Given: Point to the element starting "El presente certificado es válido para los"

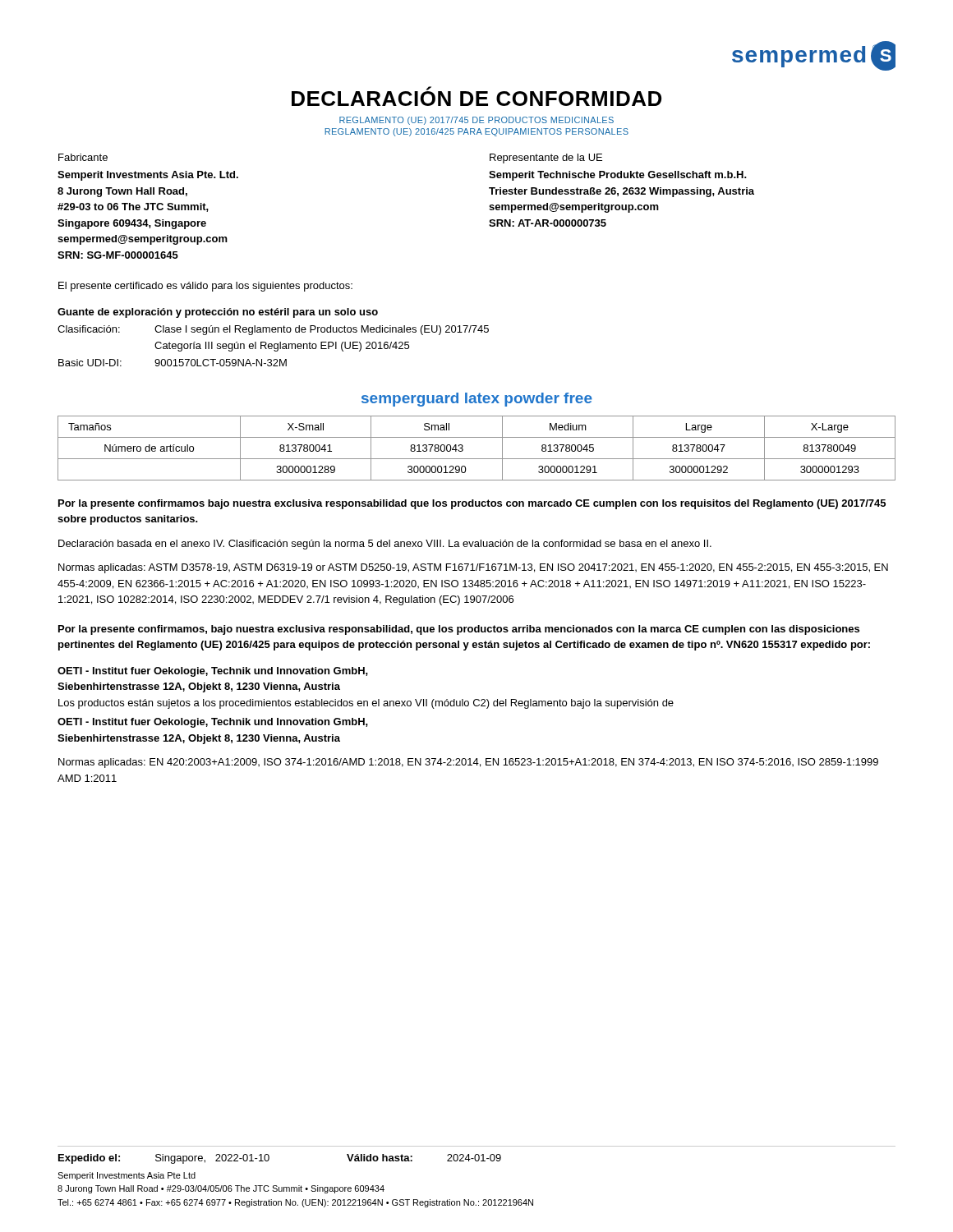Looking at the screenshot, I should 205,285.
